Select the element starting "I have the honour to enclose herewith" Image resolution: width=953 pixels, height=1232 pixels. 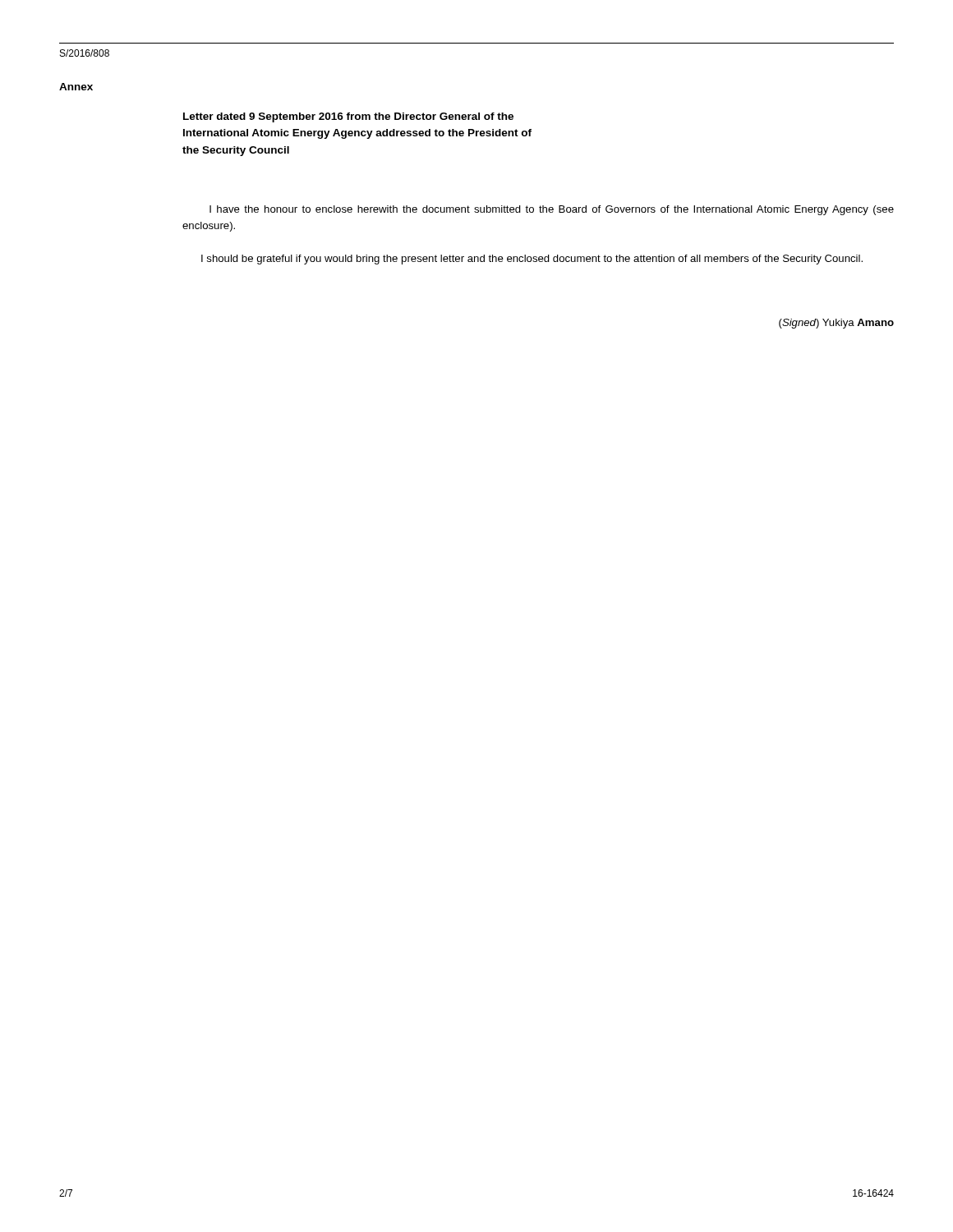click(538, 217)
